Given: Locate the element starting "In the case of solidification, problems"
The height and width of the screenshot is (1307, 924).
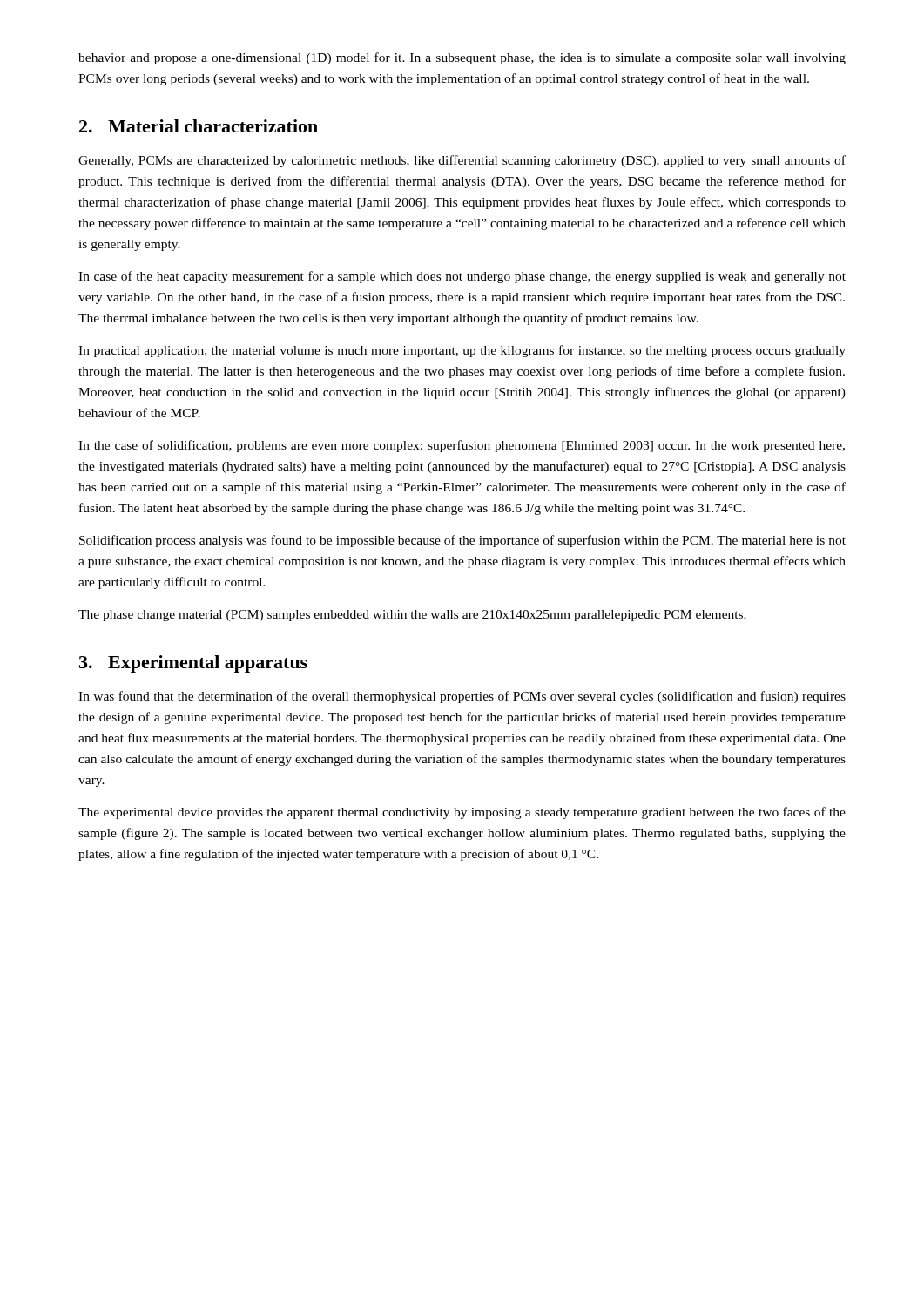Looking at the screenshot, I should pyautogui.click(x=462, y=476).
